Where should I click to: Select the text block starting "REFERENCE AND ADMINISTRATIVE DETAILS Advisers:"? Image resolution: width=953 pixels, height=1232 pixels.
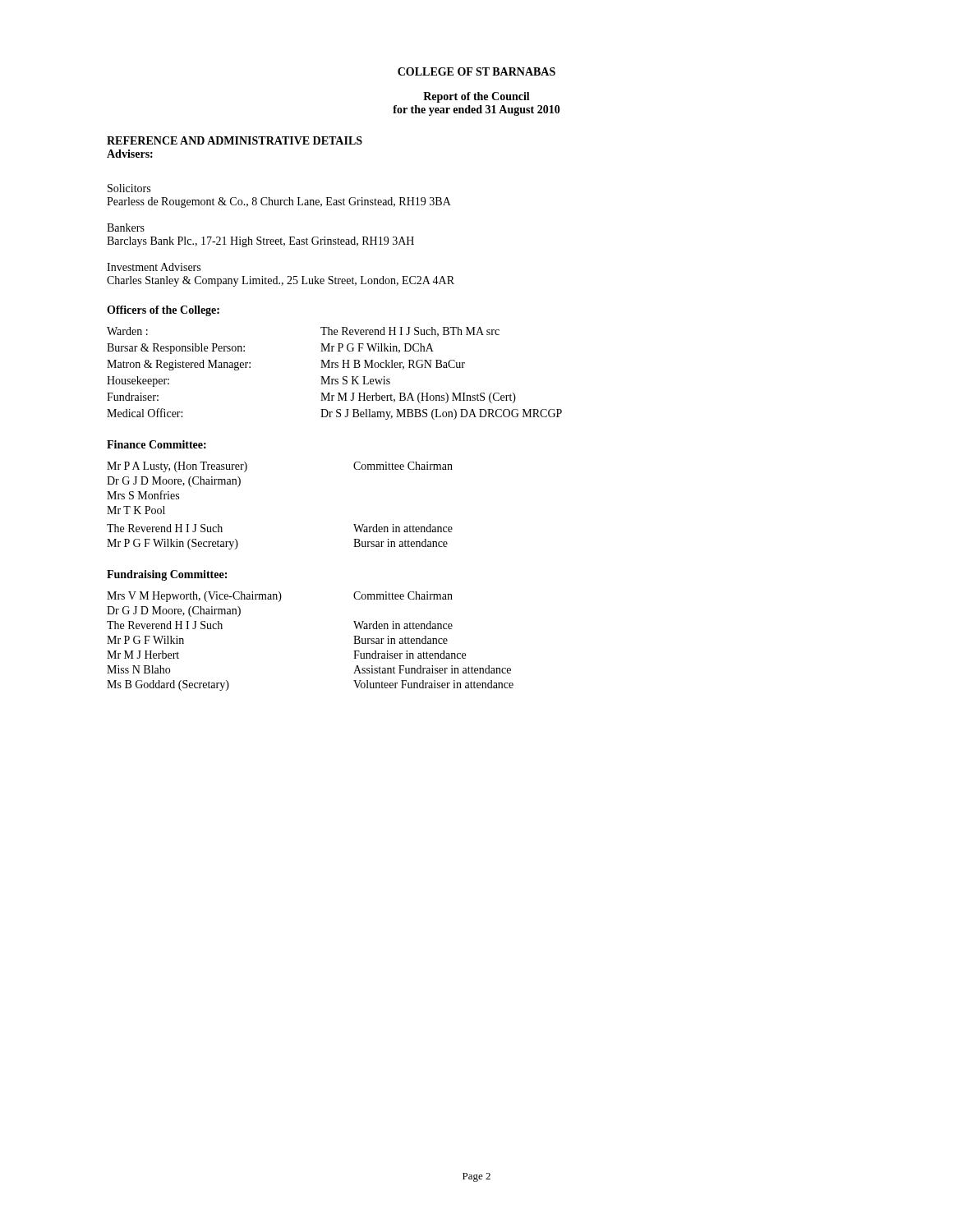235,147
